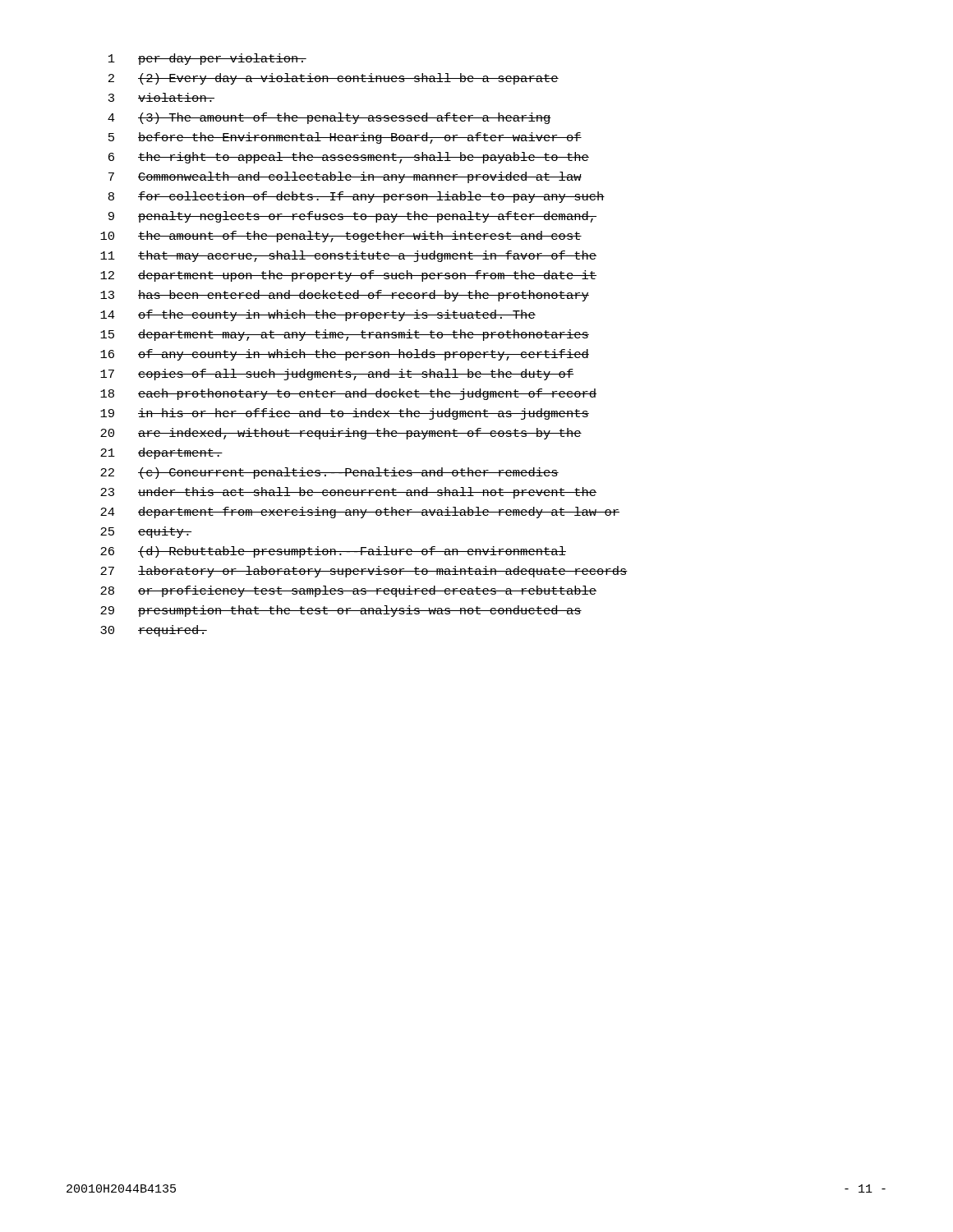Click the passage that begins "27 laboratory or laboratory supervisor to maintain adequate"
This screenshot has height=1232, width=953.
(476, 572)
